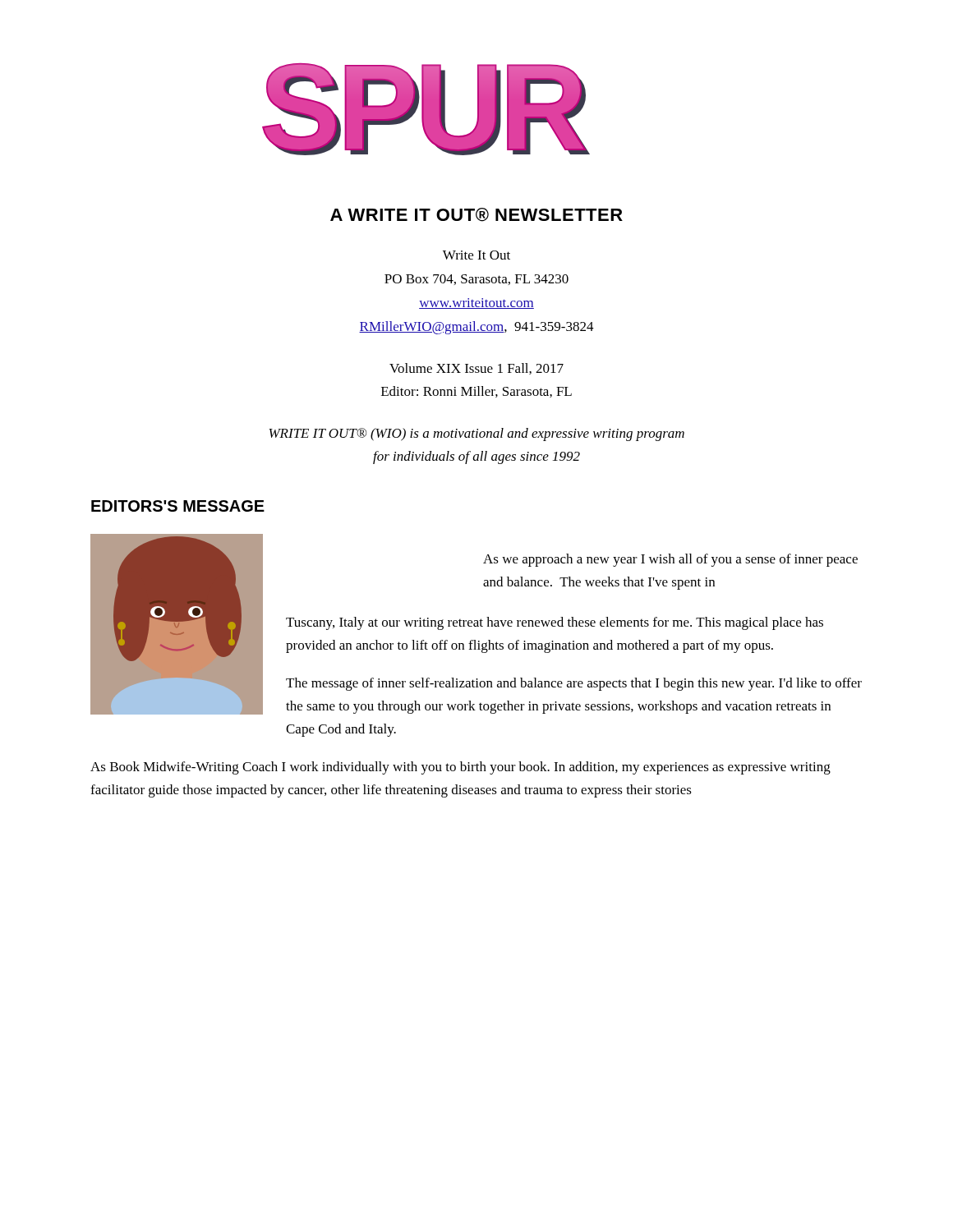Screen dimensions: 1232x953
Task: Click on the photo
Action: [x=177, y=626]
